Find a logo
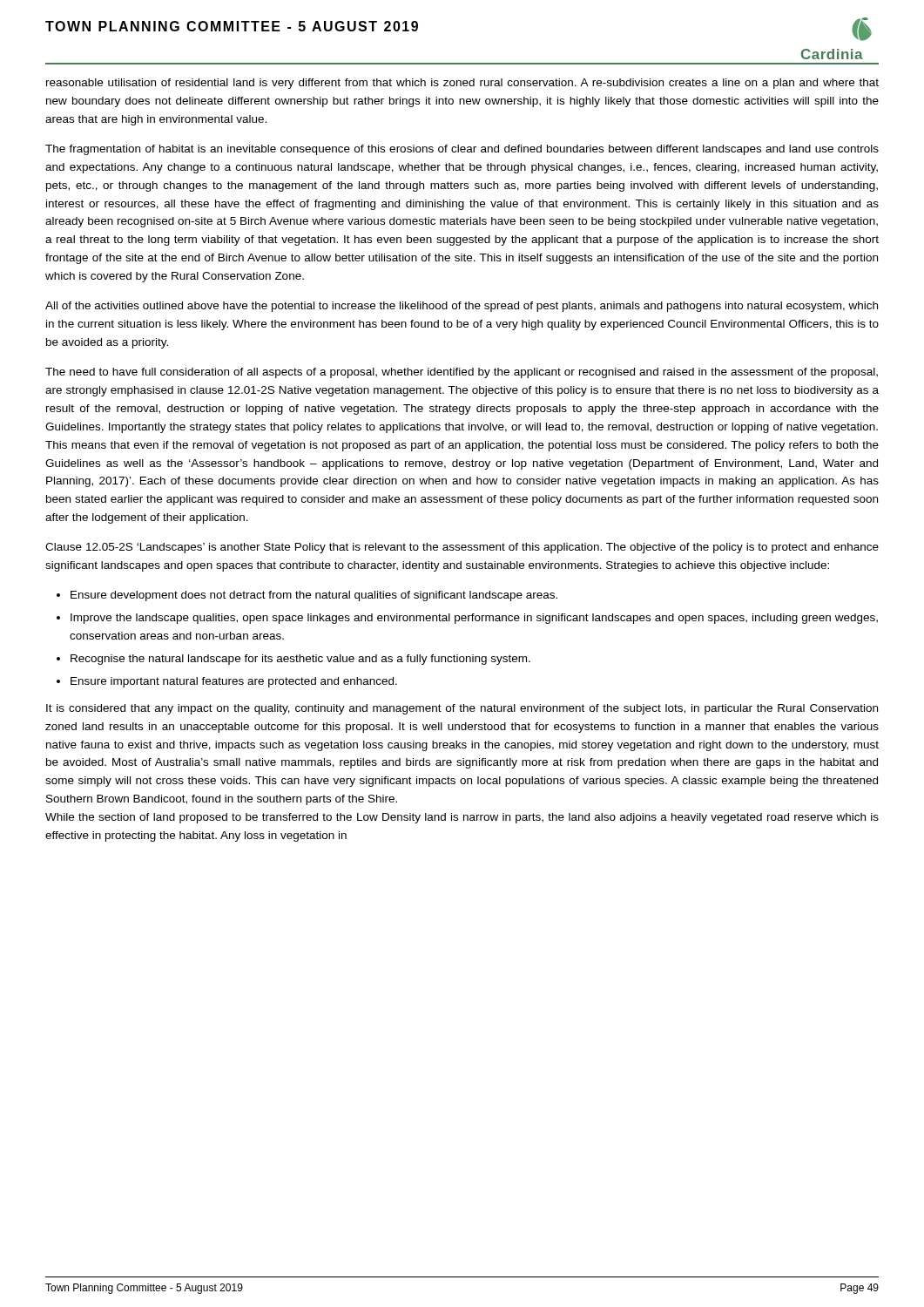924x1307 pixels. tap(840, 43)
